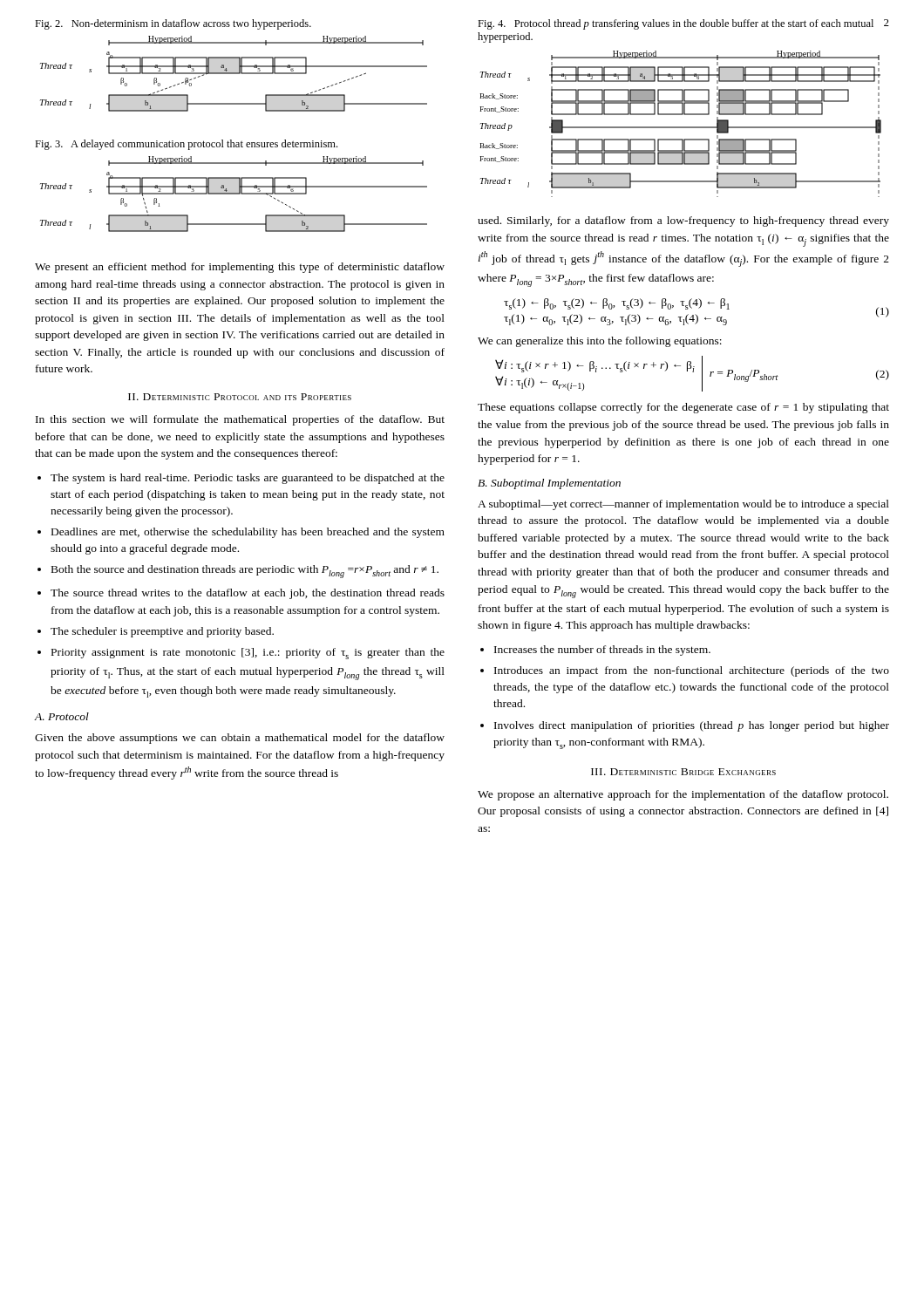Find the list item containing "Involves direct manipulation of"
This screenshot has height=1308, width=924.
pyautogui.click(x=691, y=734)
